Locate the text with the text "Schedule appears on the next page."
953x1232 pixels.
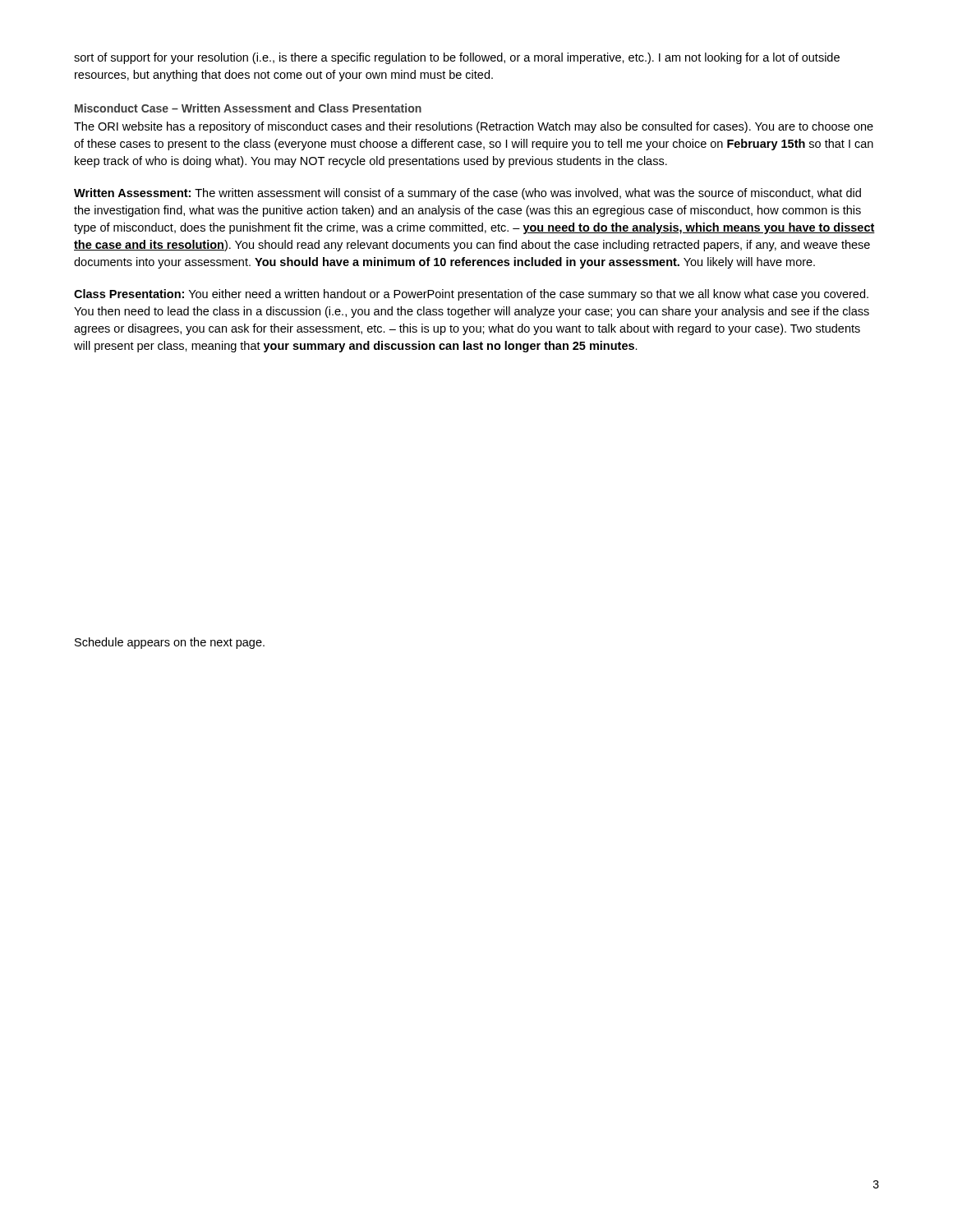point(170,642)
